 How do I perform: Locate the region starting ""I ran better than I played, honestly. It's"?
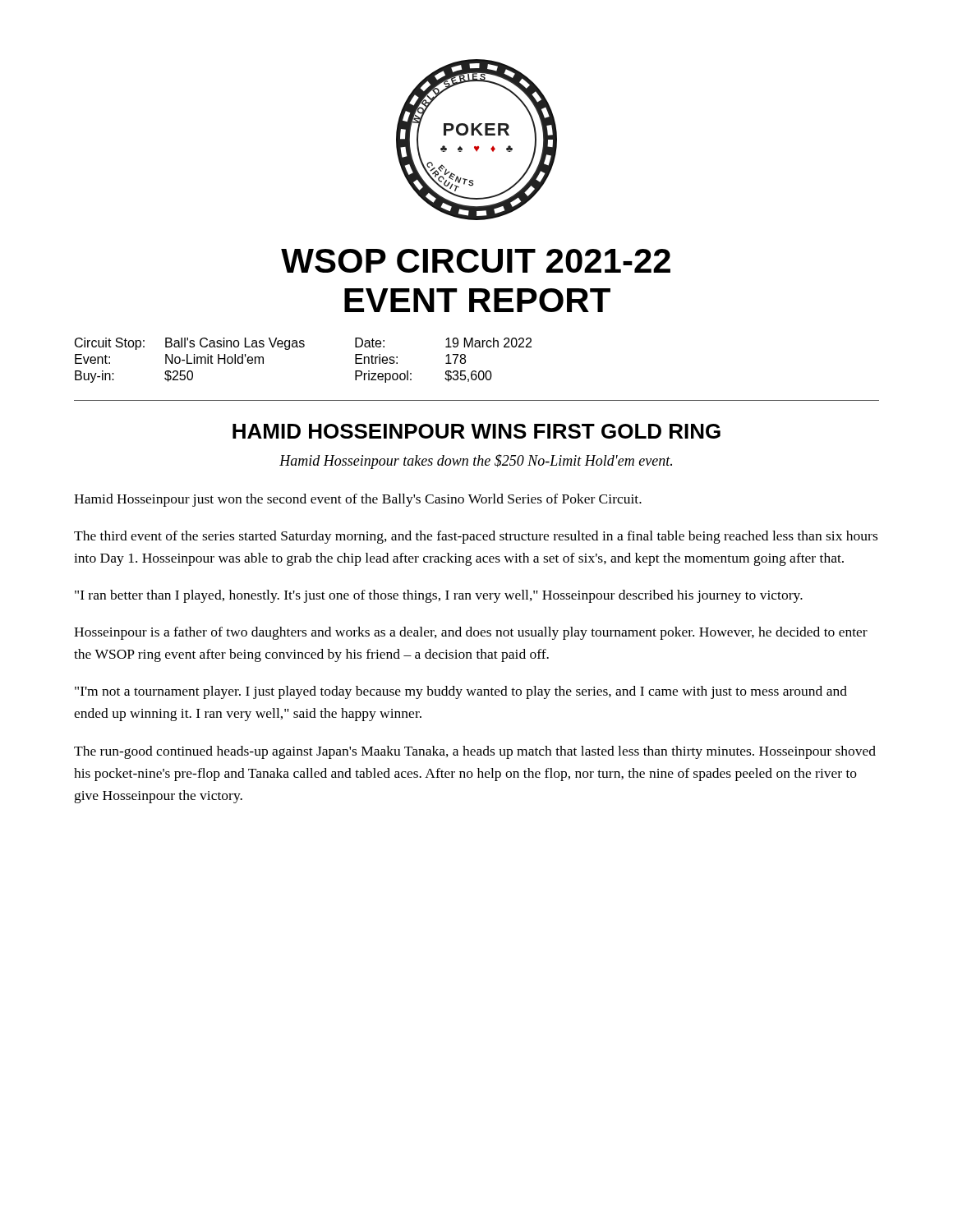(x=439, y=595)
